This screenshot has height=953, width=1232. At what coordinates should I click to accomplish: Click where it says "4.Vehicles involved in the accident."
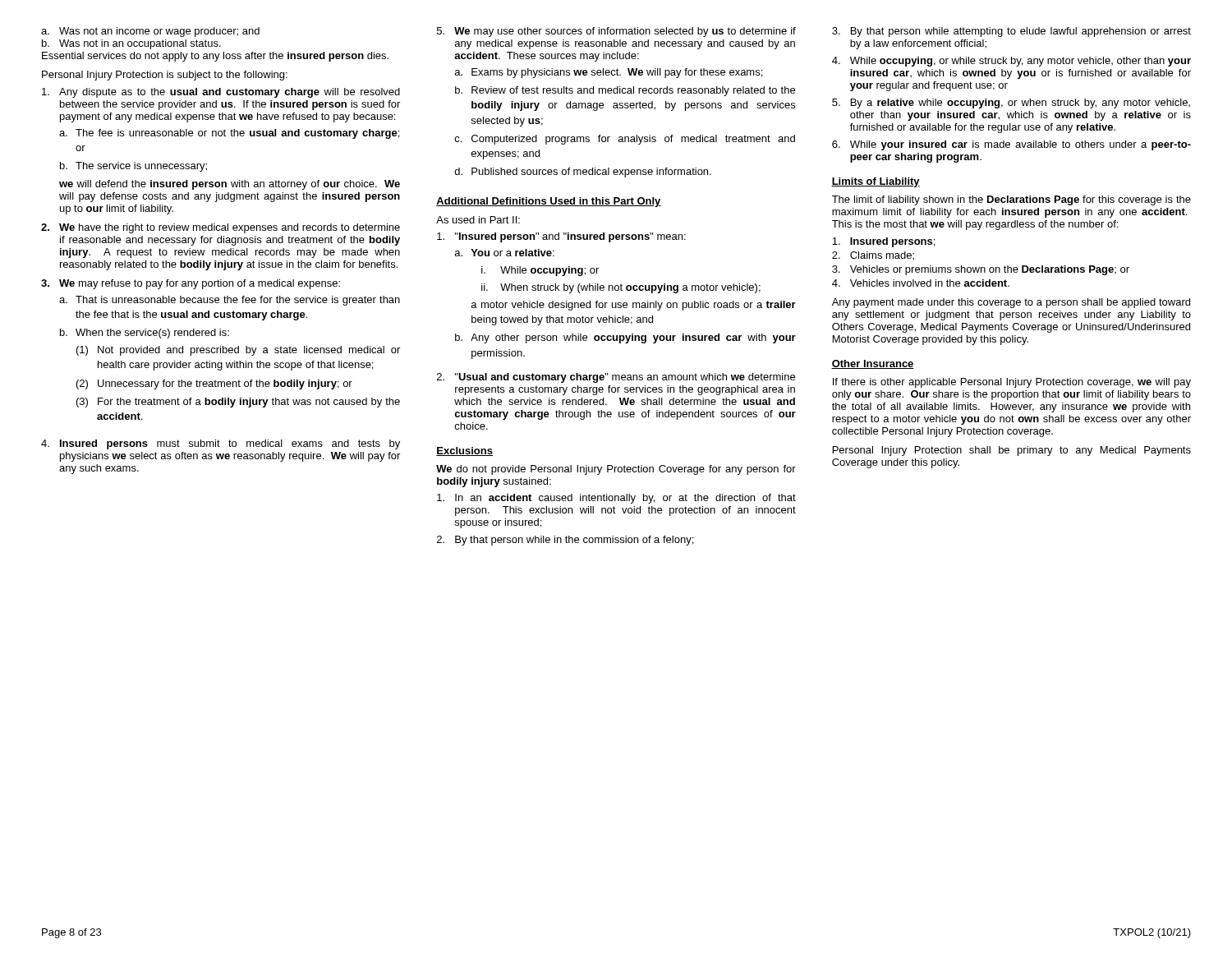coord(921,283)
